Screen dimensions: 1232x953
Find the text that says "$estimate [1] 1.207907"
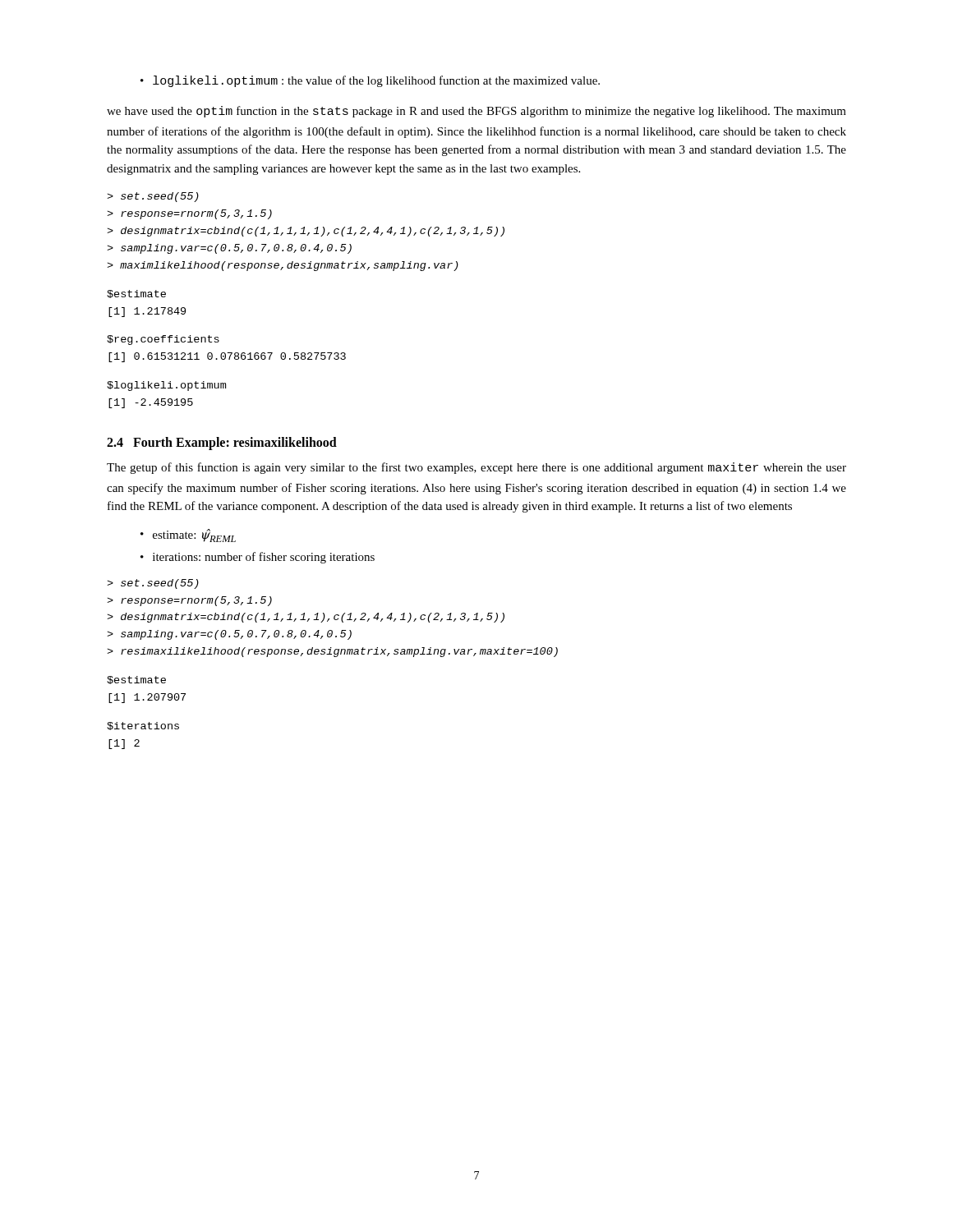(136, 680)
